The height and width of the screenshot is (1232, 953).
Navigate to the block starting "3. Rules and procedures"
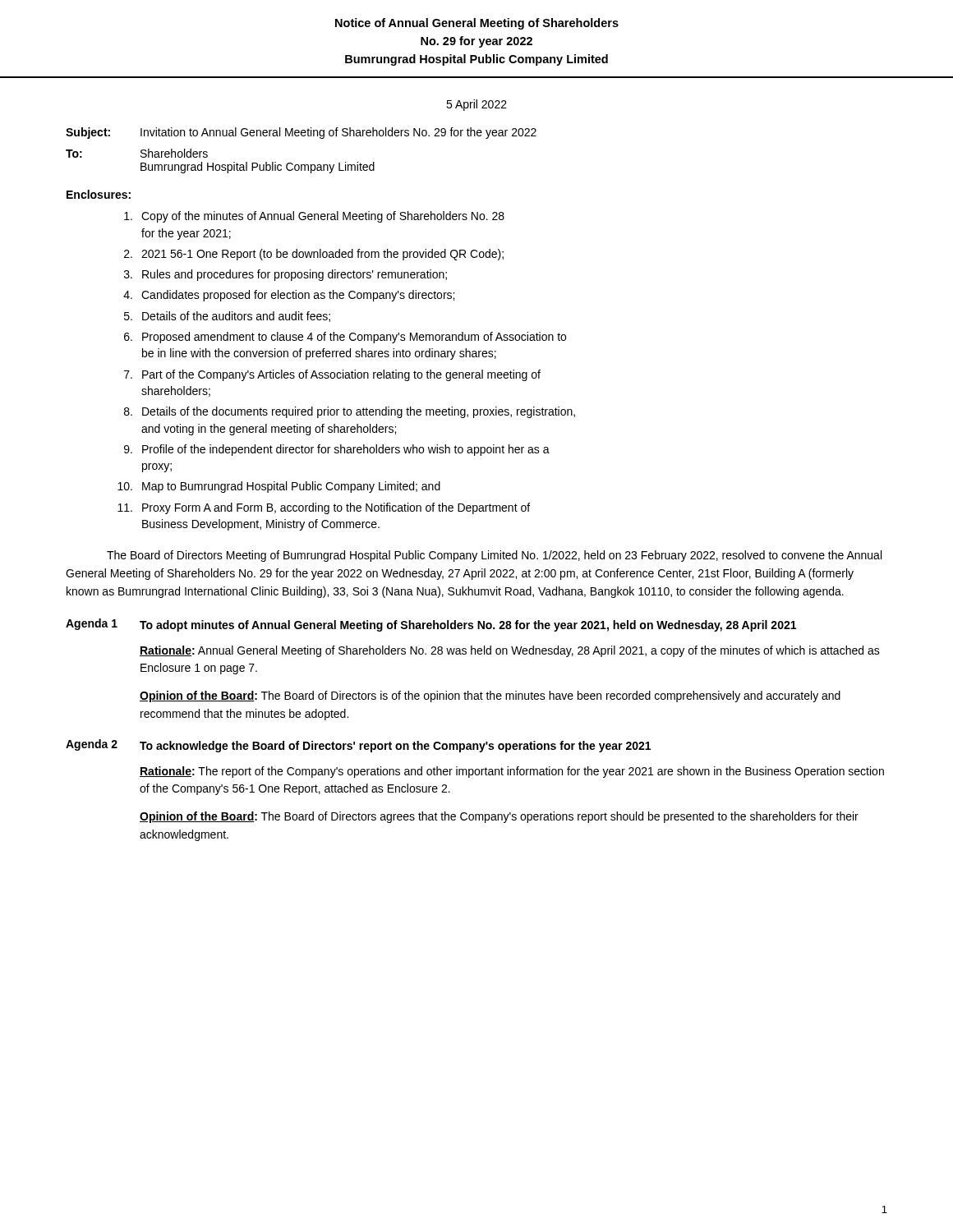(x=277, y=275)
